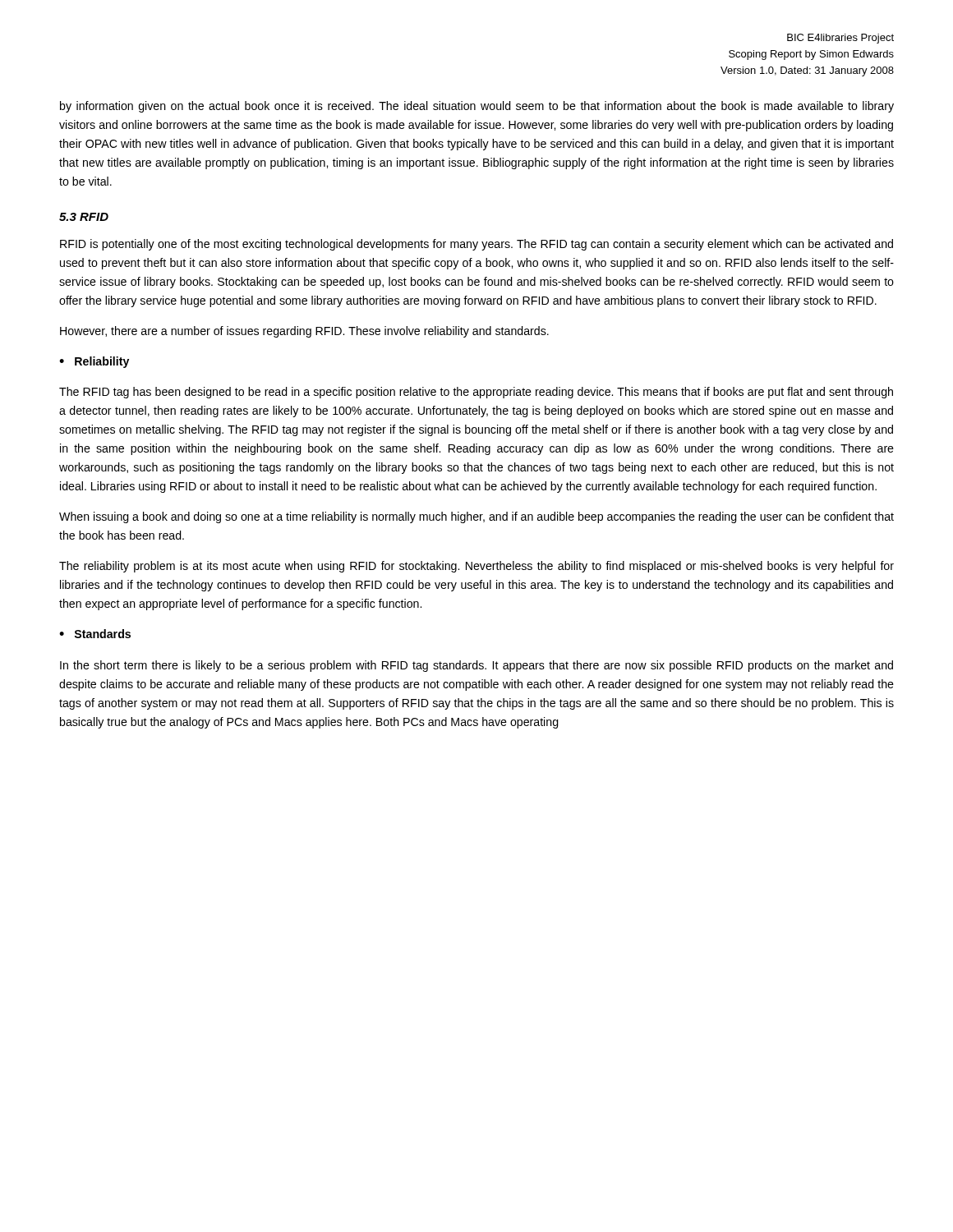Click on the text block that says "When issuing a book and"

(476, 526)
